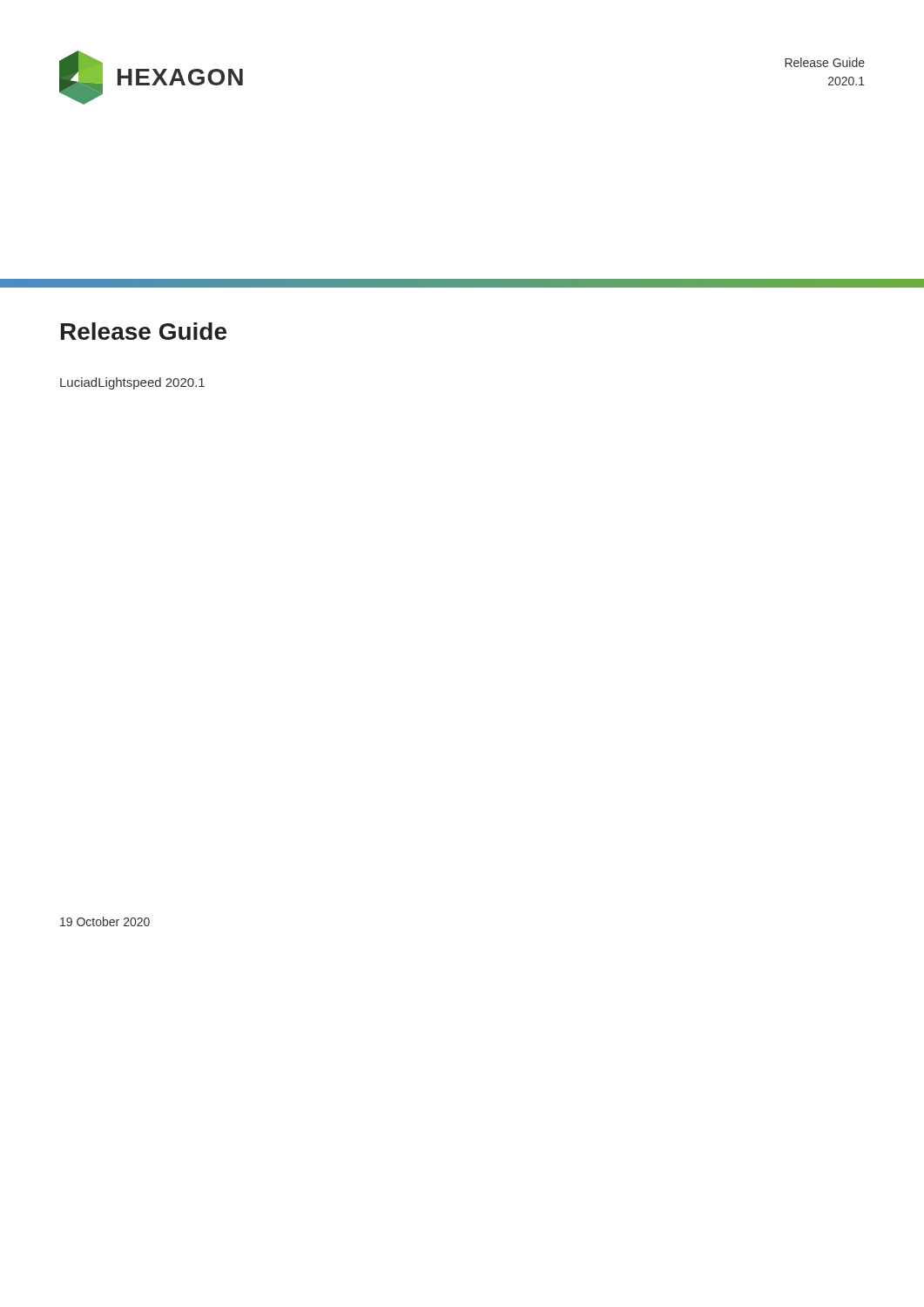Locate the title
Screen dimensions: 1307x924
click(x=143, y=332)
